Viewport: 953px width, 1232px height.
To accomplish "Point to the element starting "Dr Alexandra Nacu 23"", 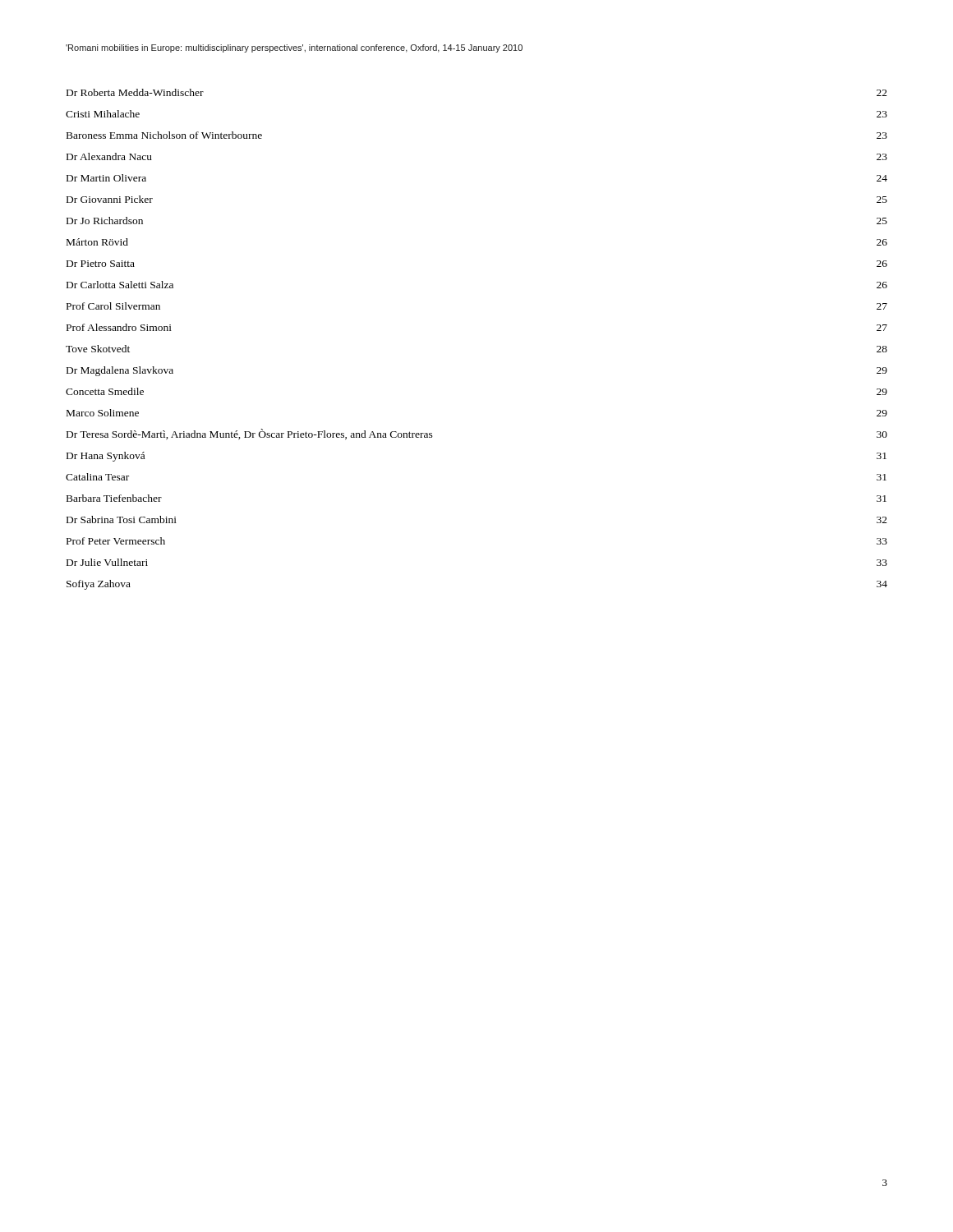I will click(114, 156).
